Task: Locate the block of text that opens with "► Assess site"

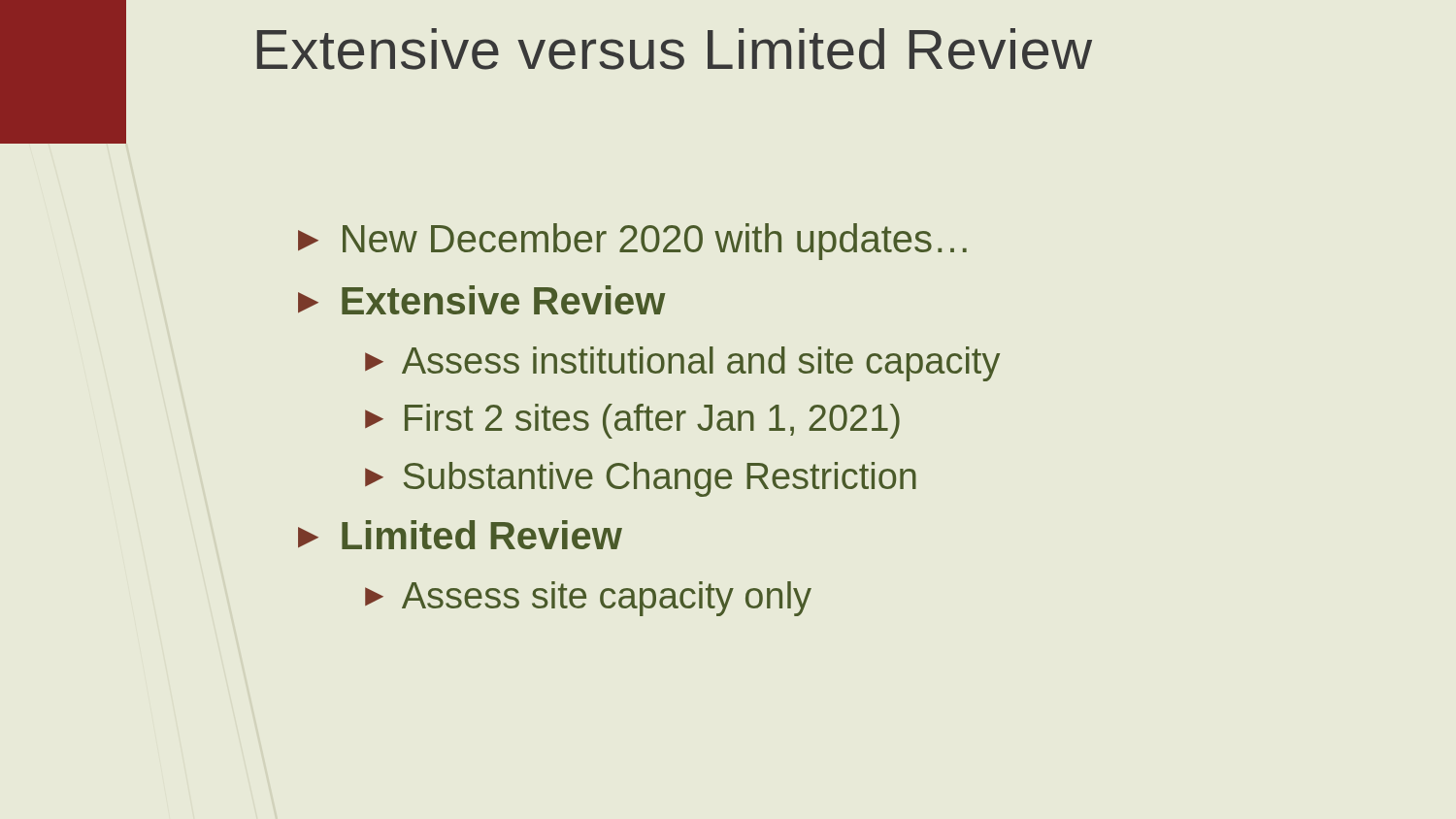Action: click(x=588, y=599)
